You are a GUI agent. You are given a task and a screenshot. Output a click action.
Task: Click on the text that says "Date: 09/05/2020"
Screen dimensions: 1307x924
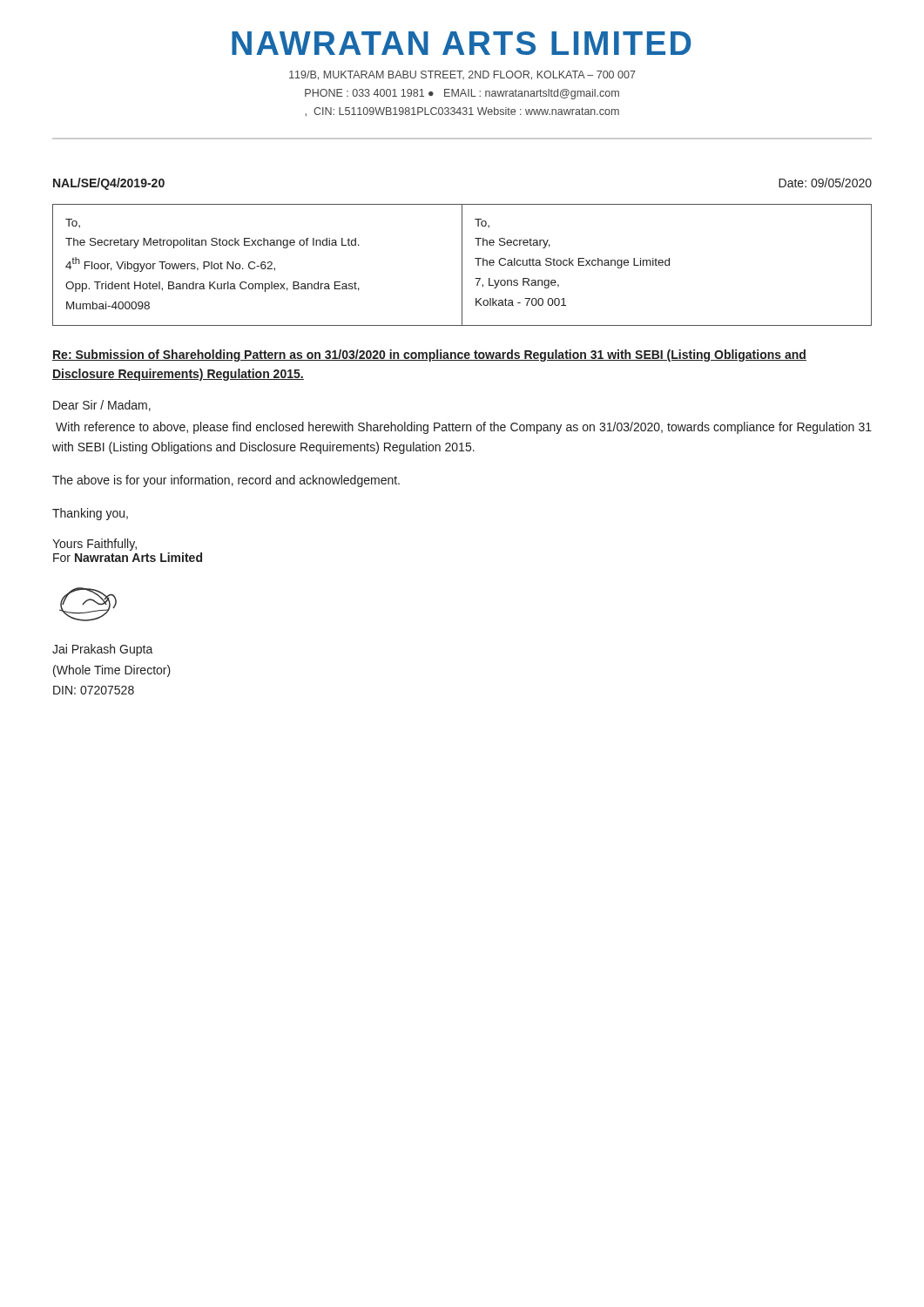[x=825, y=183]
